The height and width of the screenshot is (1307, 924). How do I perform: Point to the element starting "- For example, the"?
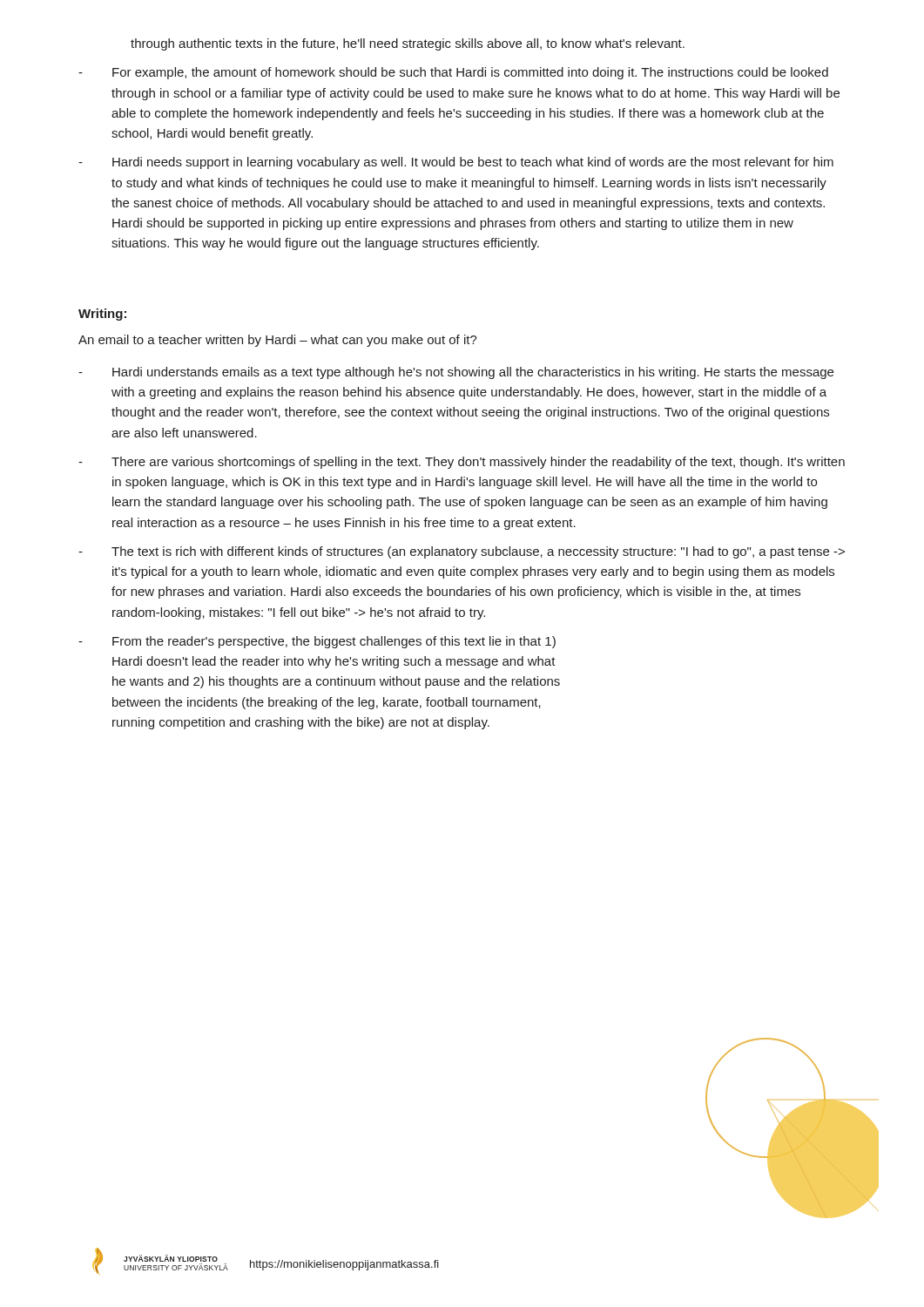tap(462, 103)
